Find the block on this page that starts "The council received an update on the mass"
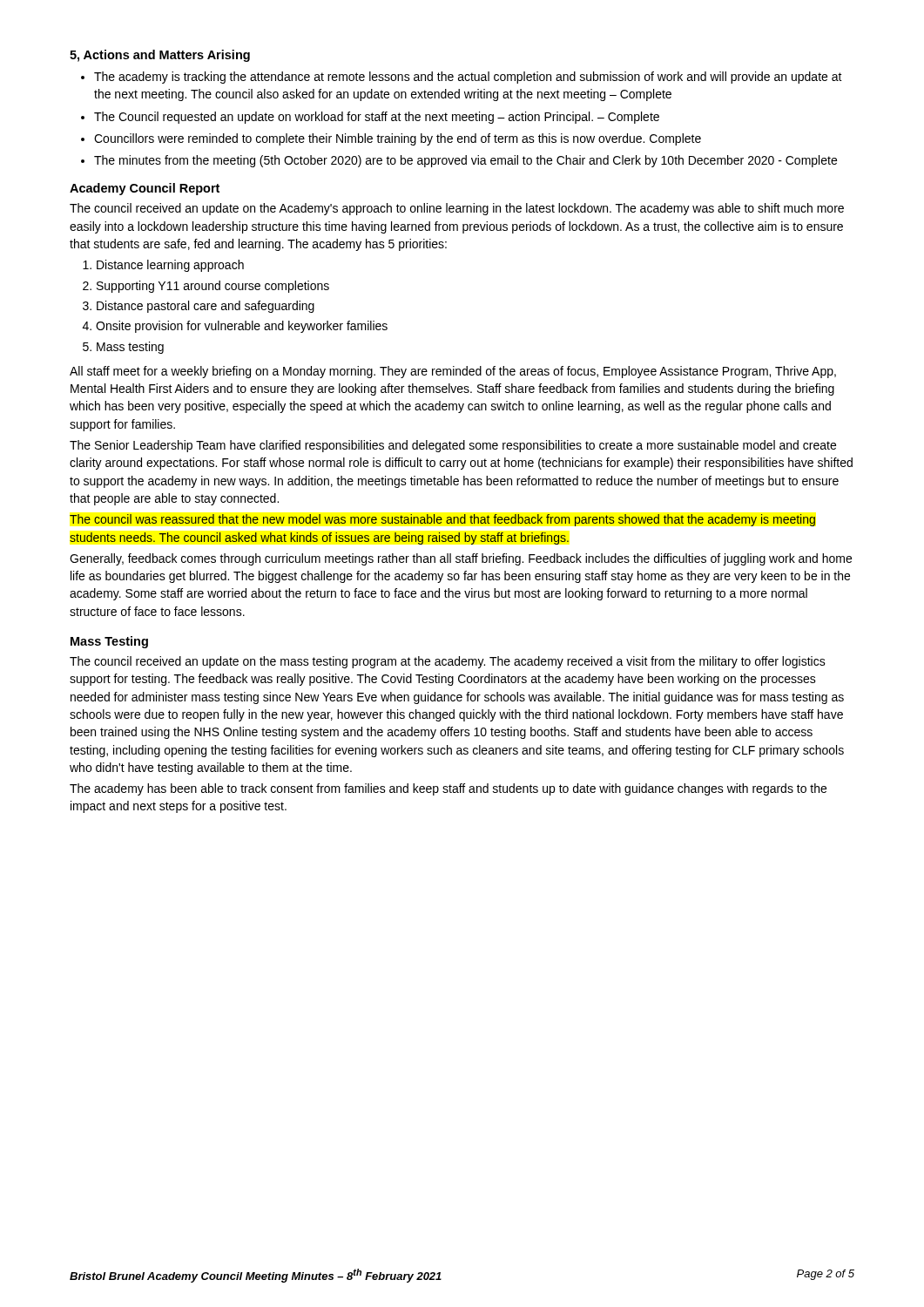This screenshot has width=924, height=1307. [457, 714]
